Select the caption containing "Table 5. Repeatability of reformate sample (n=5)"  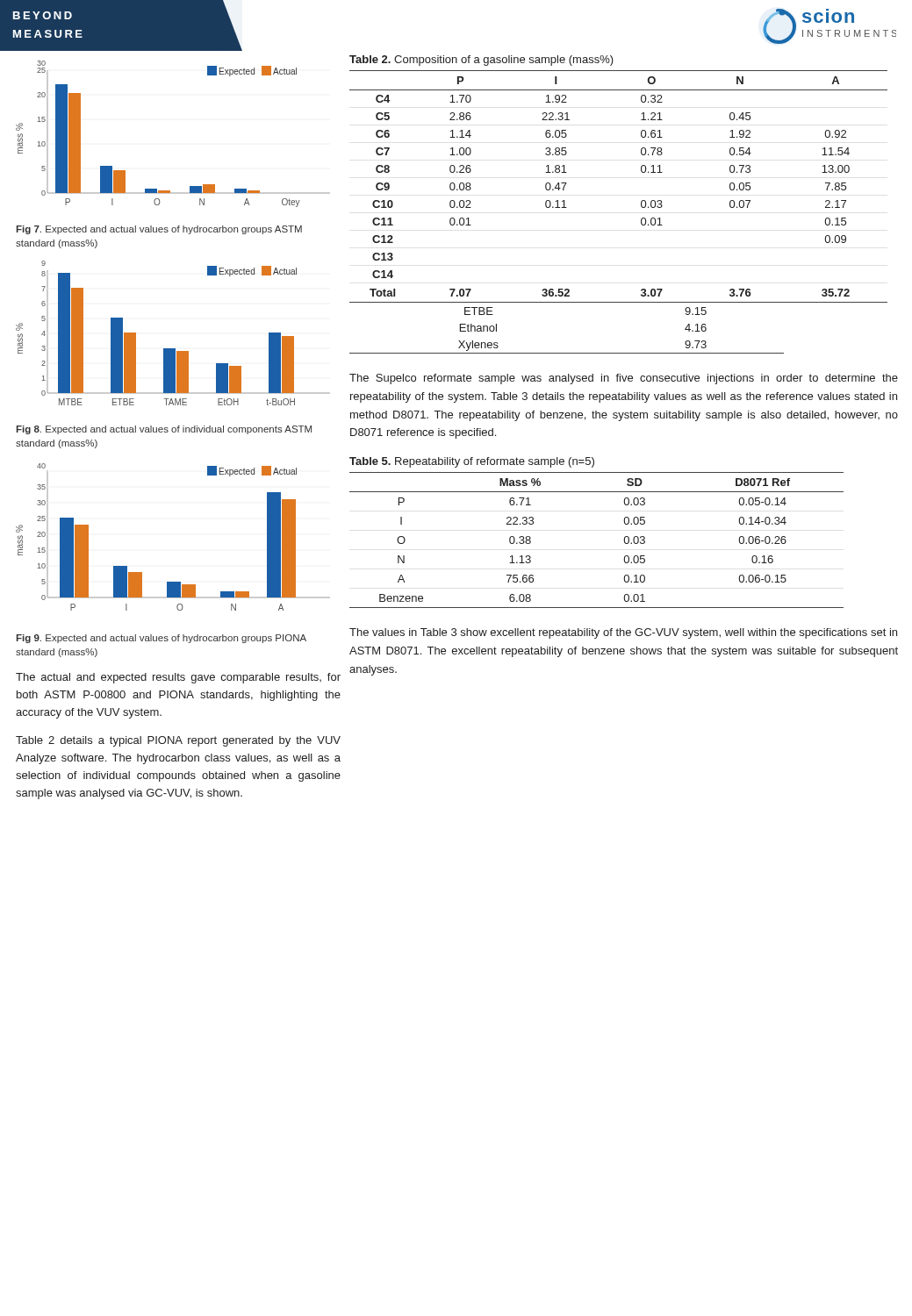pos(472,461)
